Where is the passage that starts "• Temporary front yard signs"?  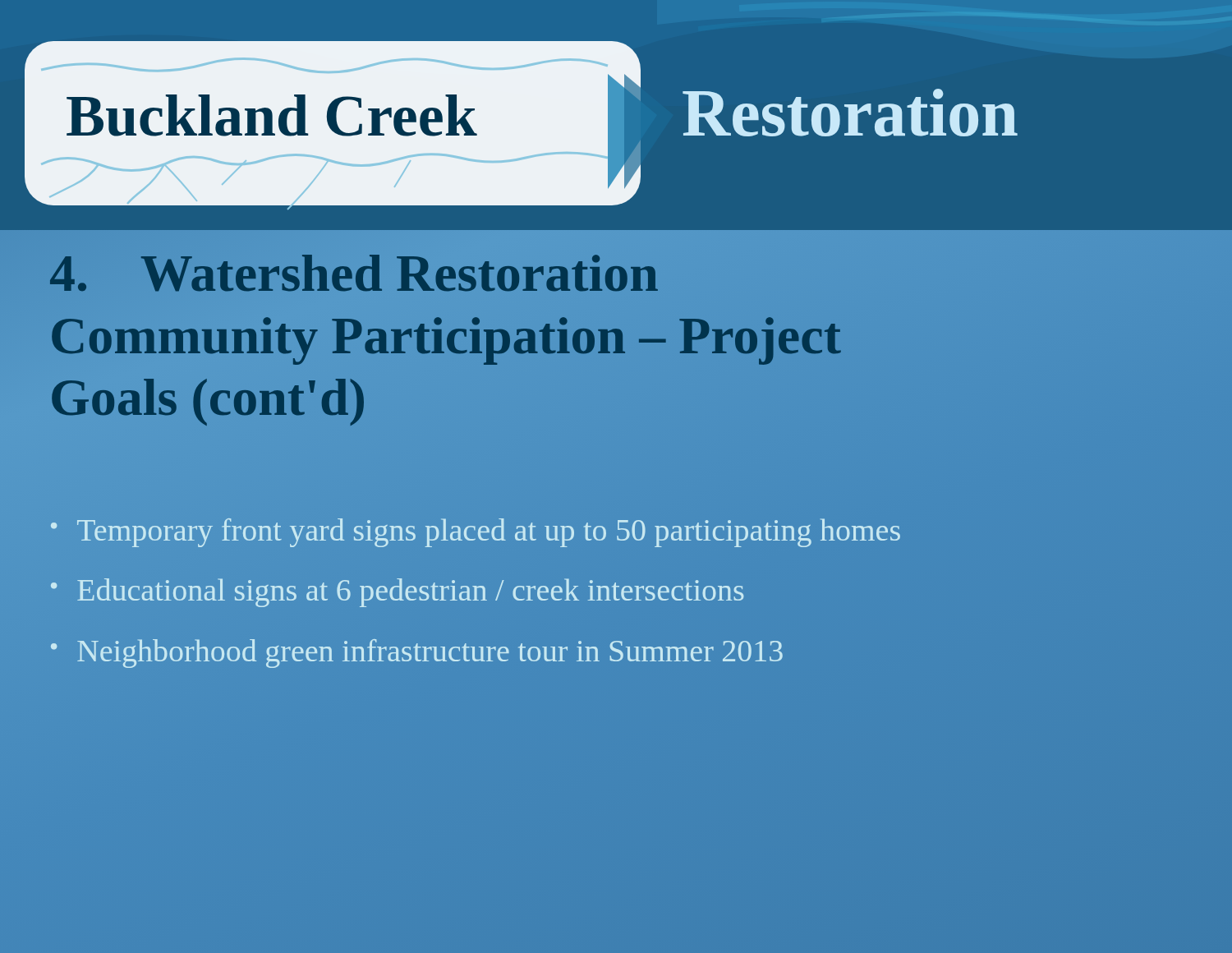475,530
